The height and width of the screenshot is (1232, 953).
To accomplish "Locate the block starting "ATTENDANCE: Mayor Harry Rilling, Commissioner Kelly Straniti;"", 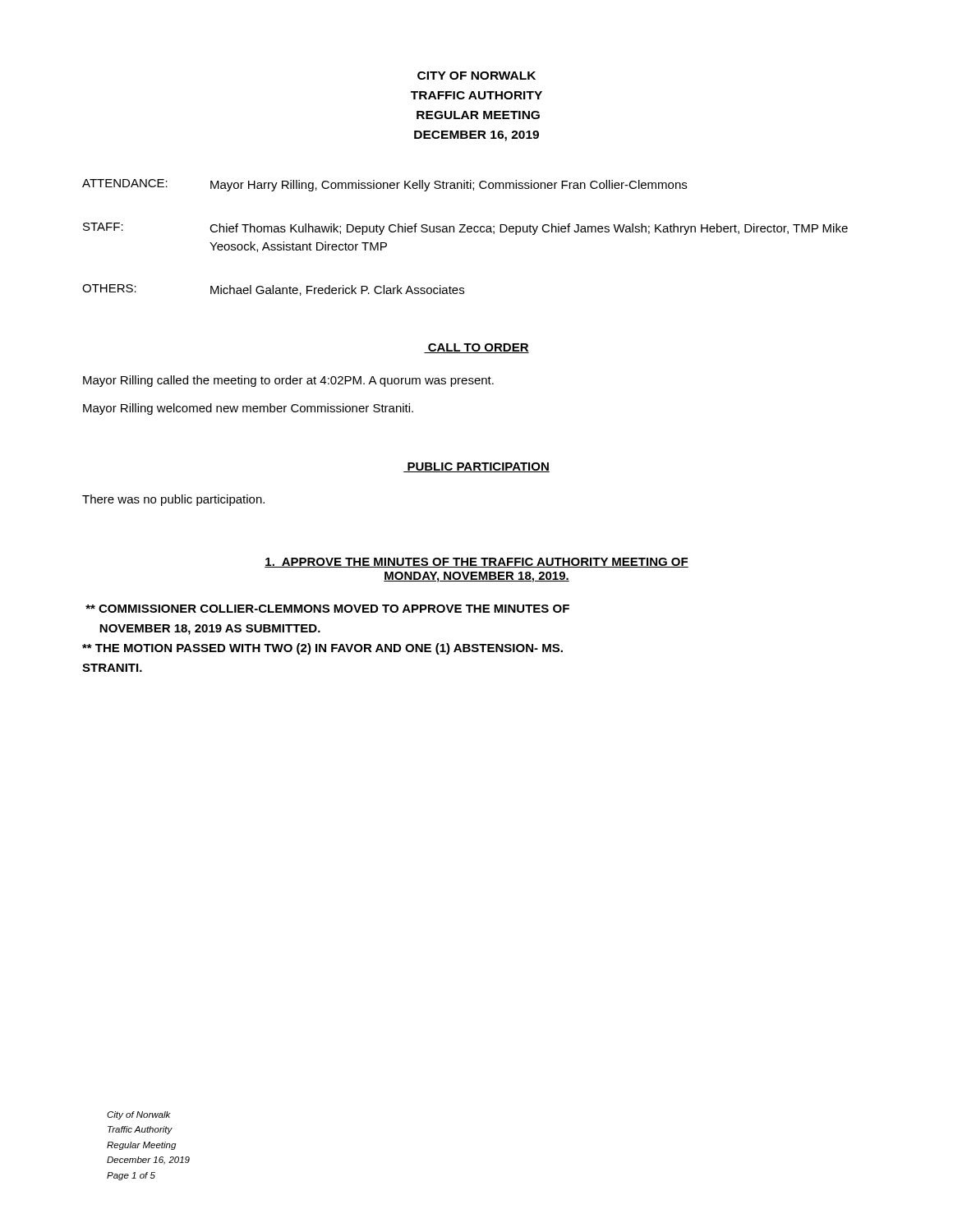I will 476,185.
